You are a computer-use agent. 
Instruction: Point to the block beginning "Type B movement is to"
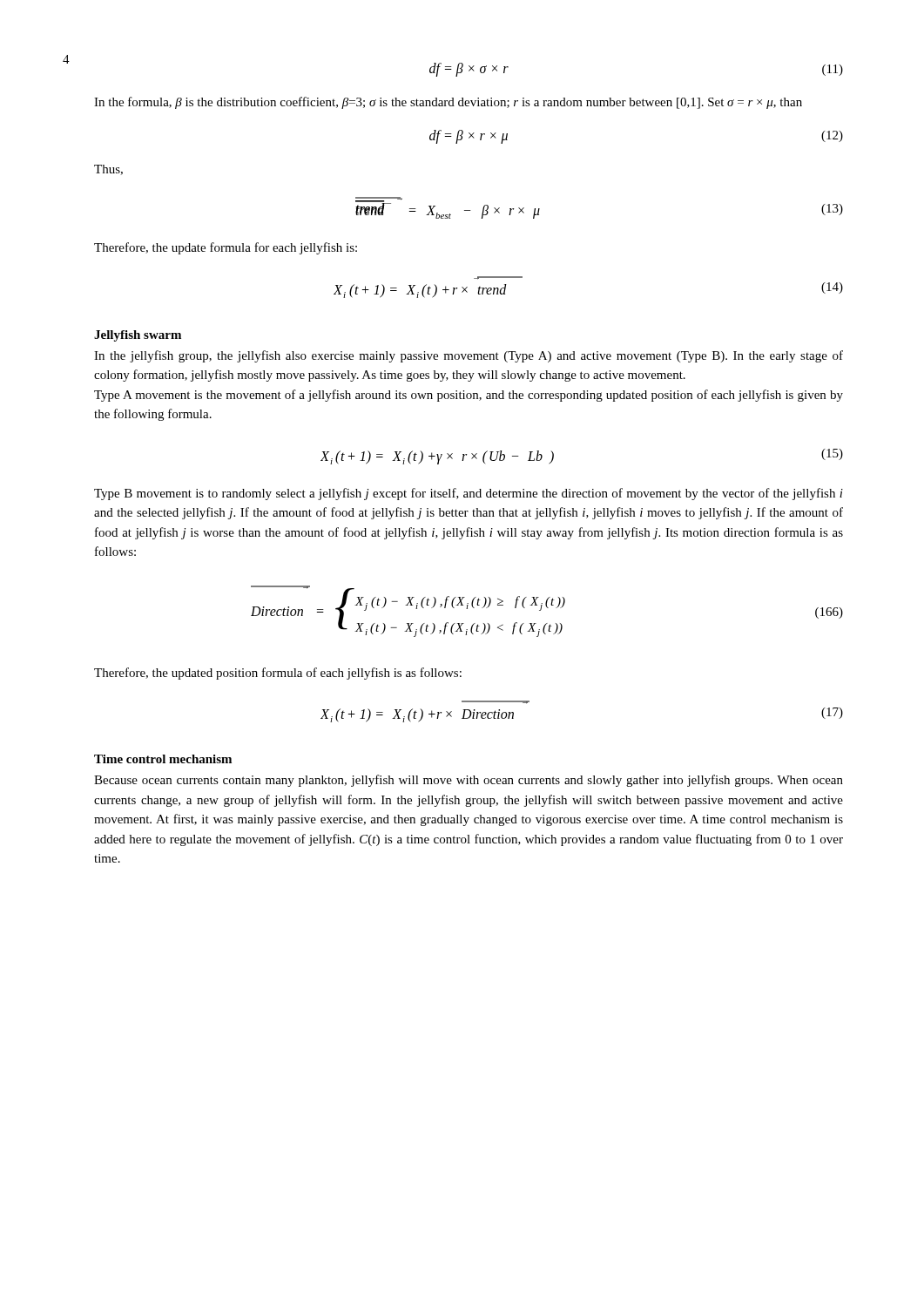(x=469, y=522)
